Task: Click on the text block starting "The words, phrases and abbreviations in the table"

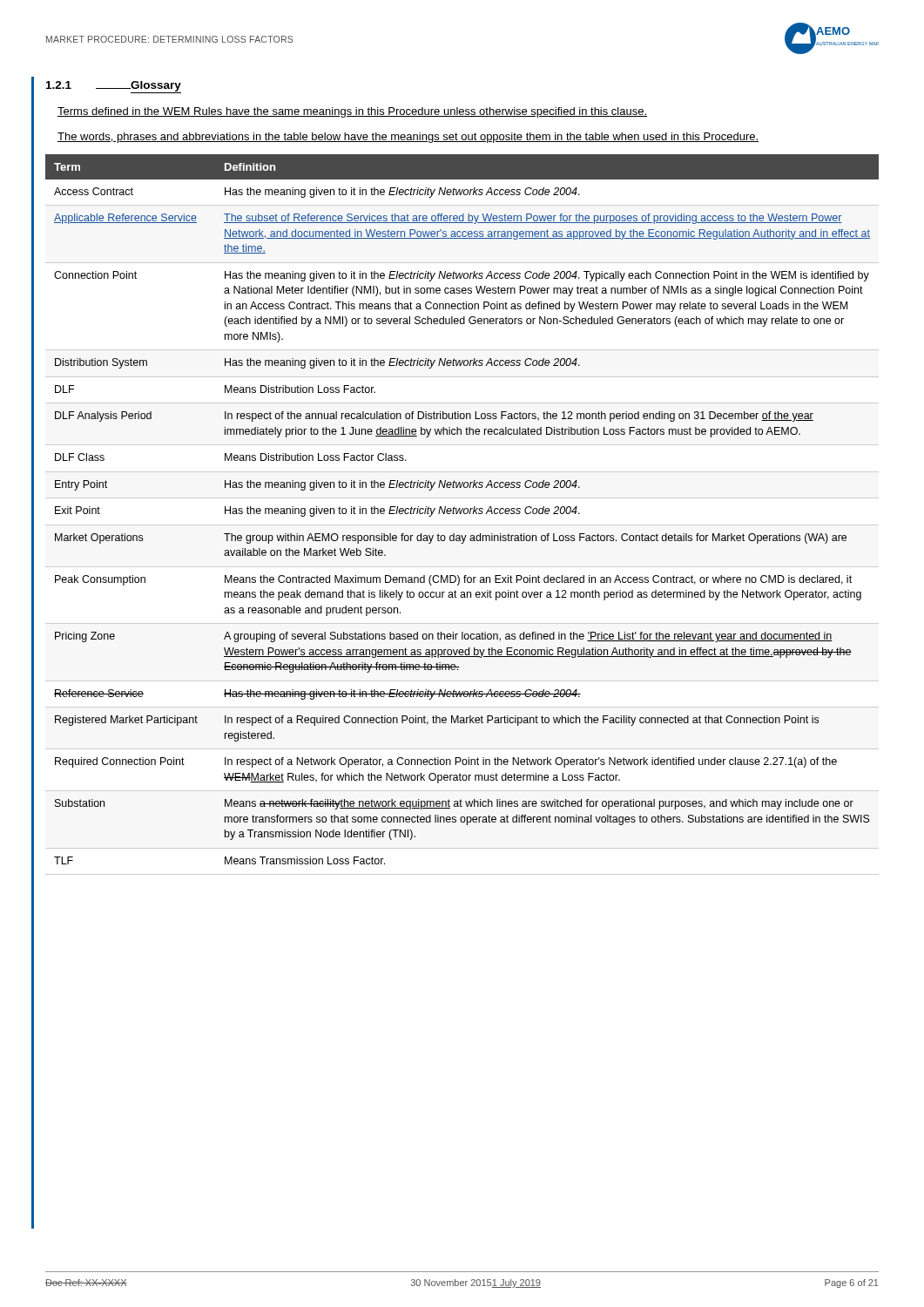Action: tap(408, 136)
